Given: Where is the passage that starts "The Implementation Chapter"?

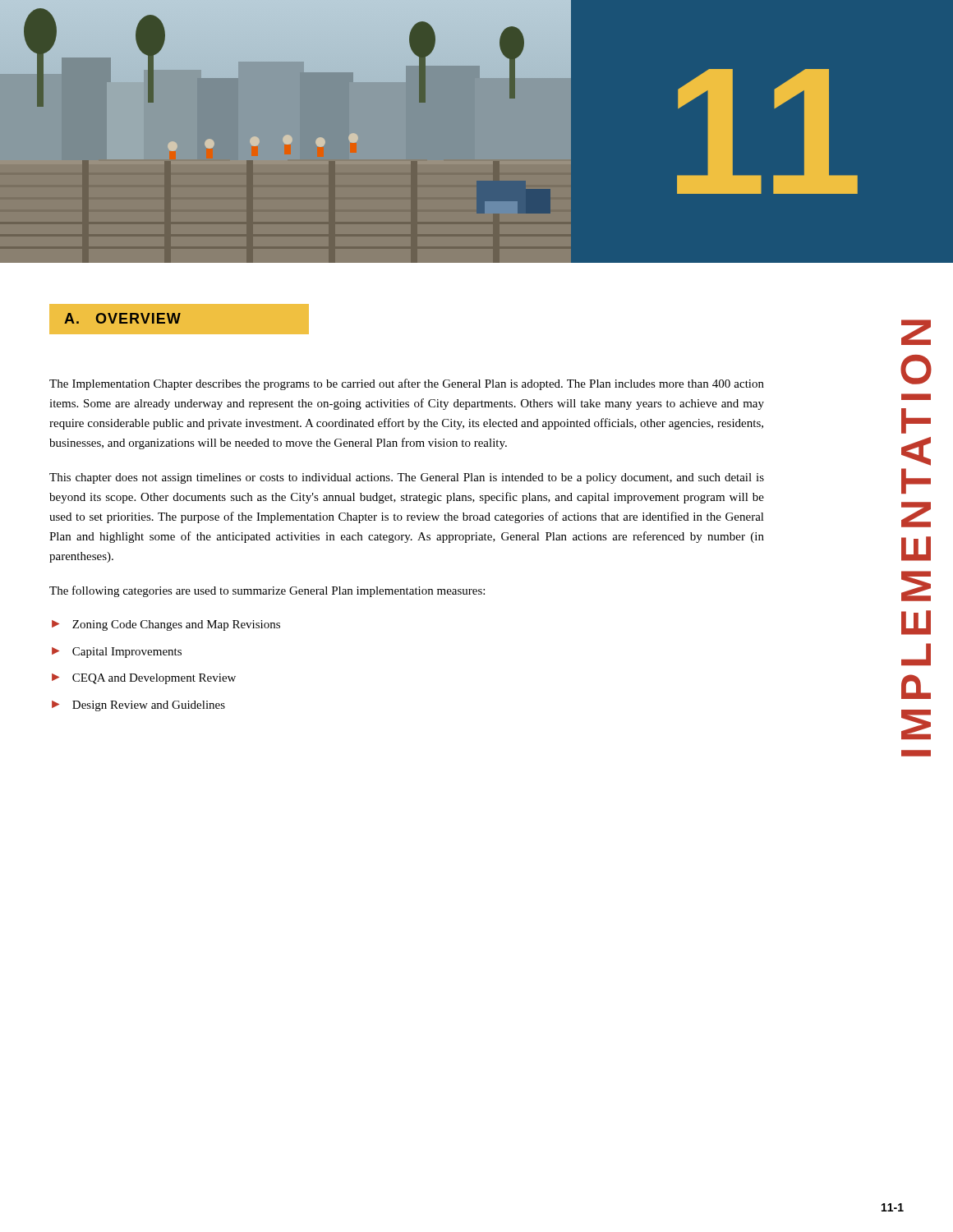Looking at the screenshot, I should point(407,413).
